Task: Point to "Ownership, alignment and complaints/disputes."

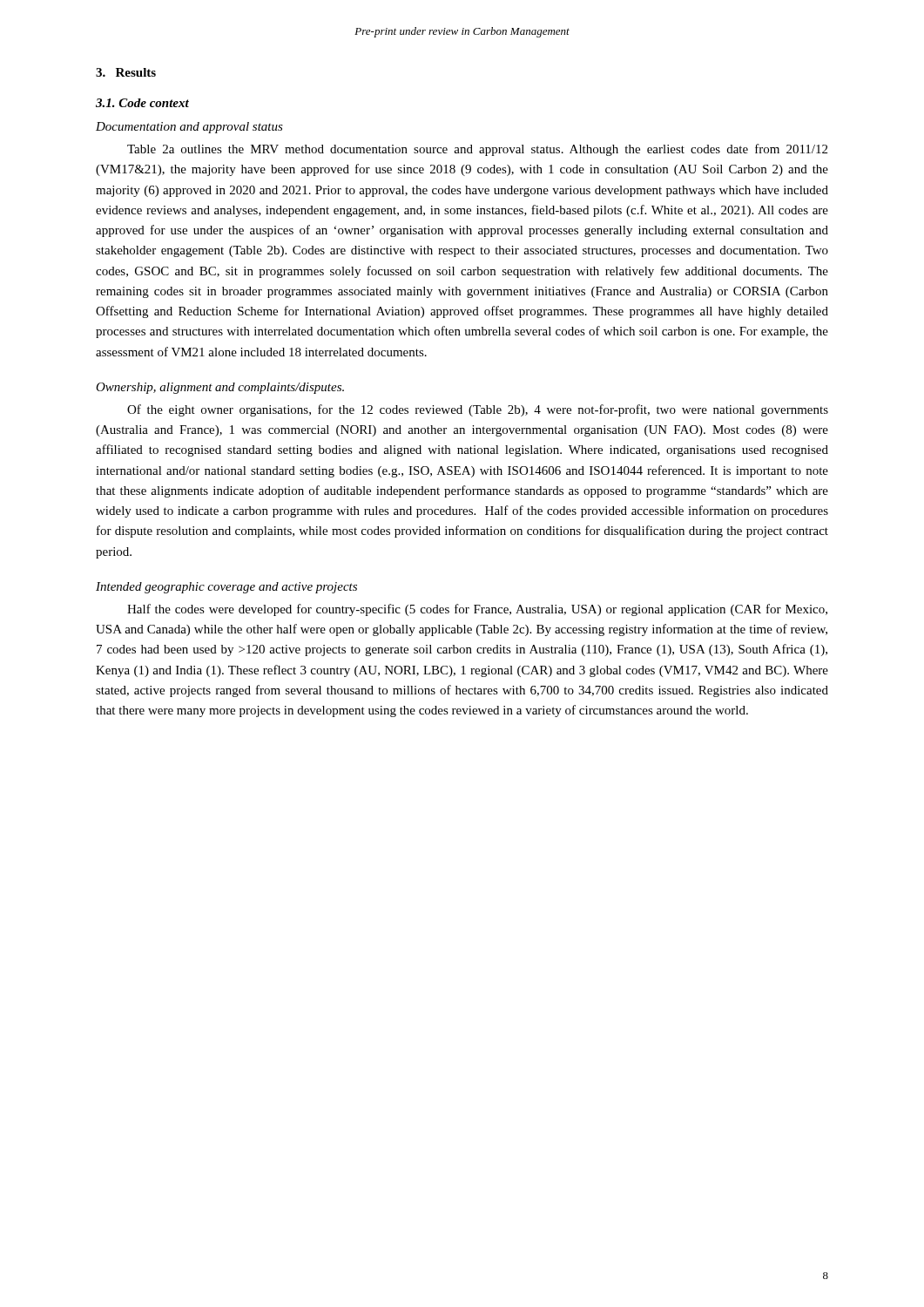Action: click(220, 387)
